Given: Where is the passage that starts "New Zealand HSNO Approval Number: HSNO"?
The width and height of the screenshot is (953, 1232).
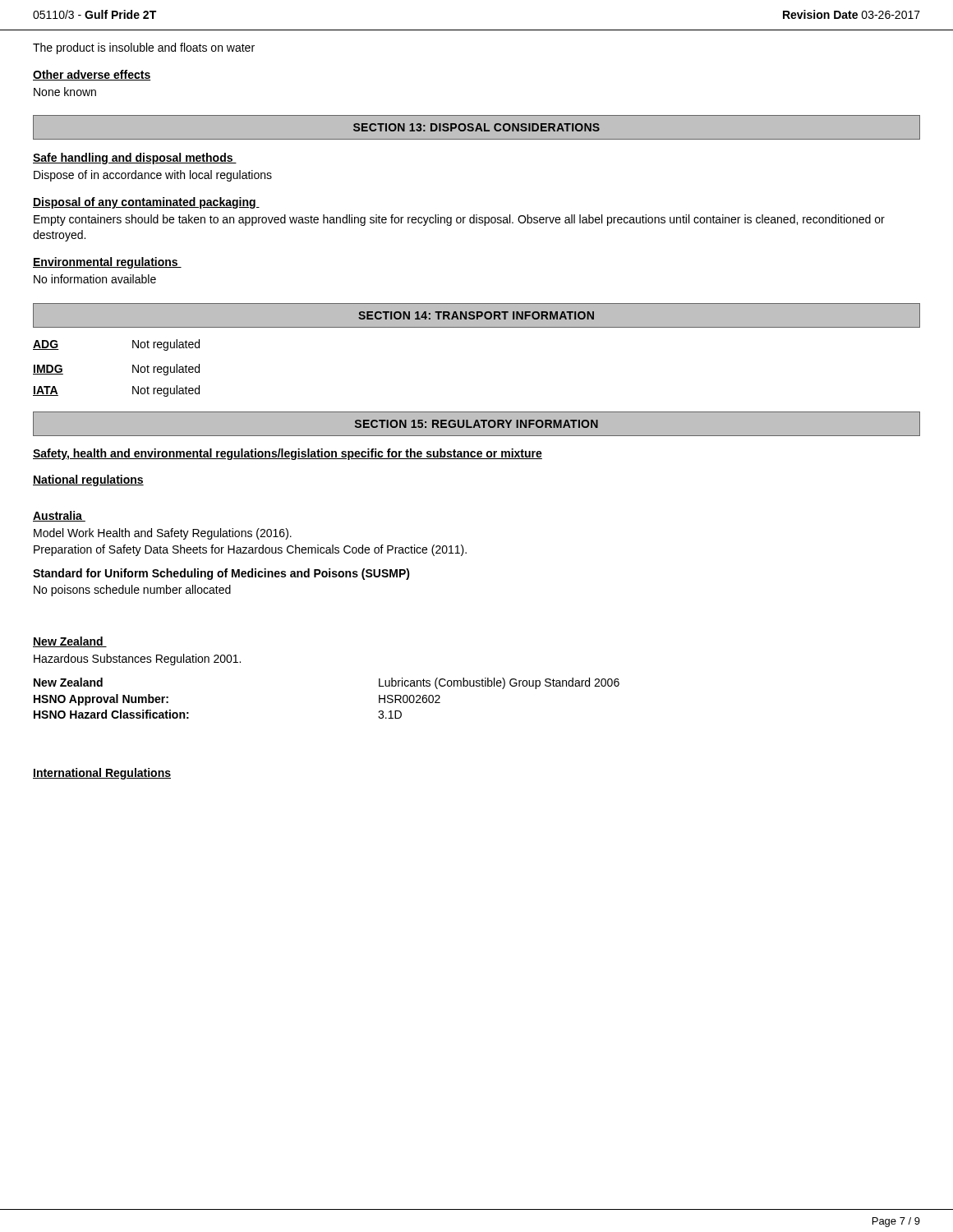Looking at the screenshot, I should [x=63, y=683].
